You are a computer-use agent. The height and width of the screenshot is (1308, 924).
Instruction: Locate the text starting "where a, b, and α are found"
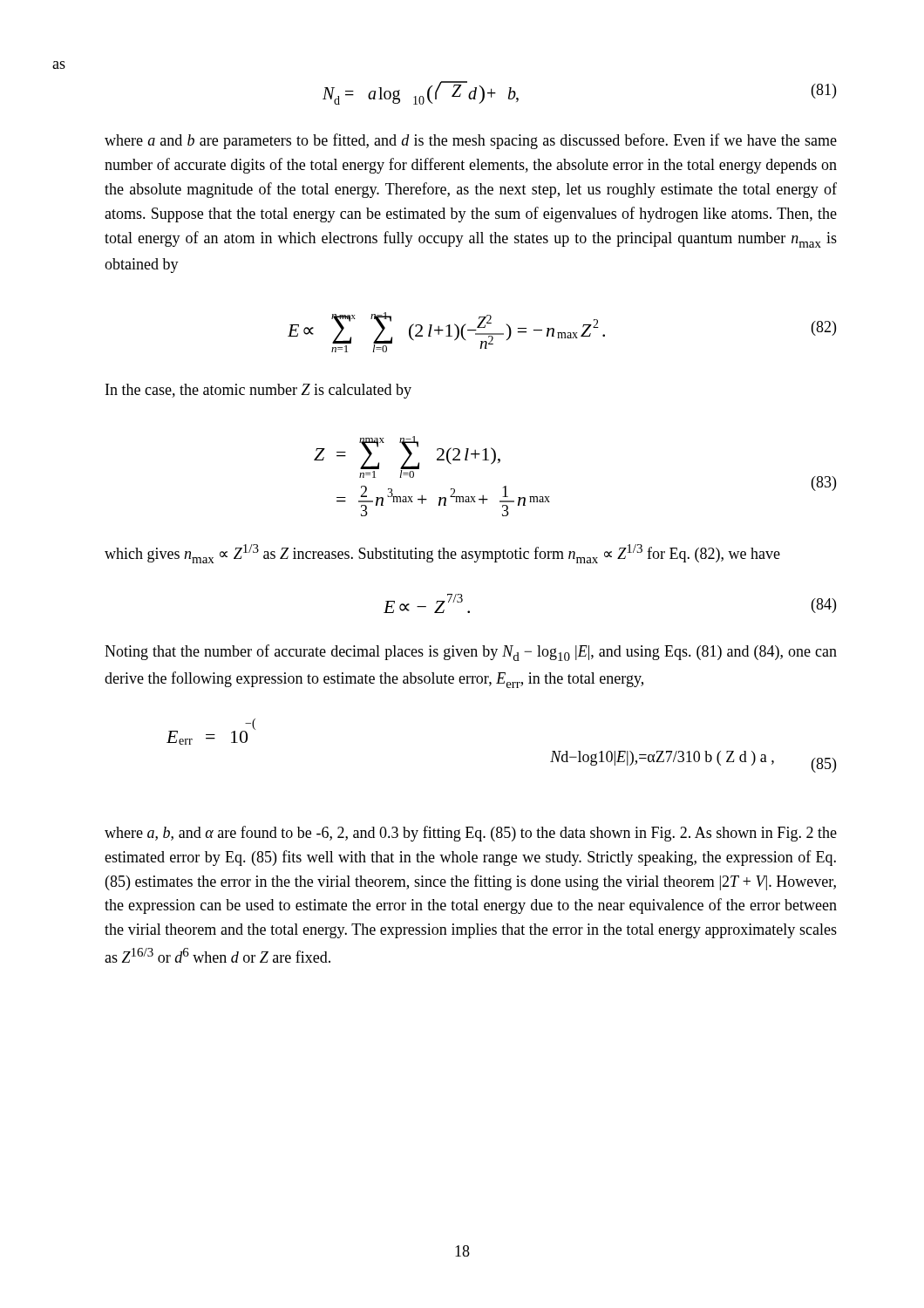[x=471, y=896]
